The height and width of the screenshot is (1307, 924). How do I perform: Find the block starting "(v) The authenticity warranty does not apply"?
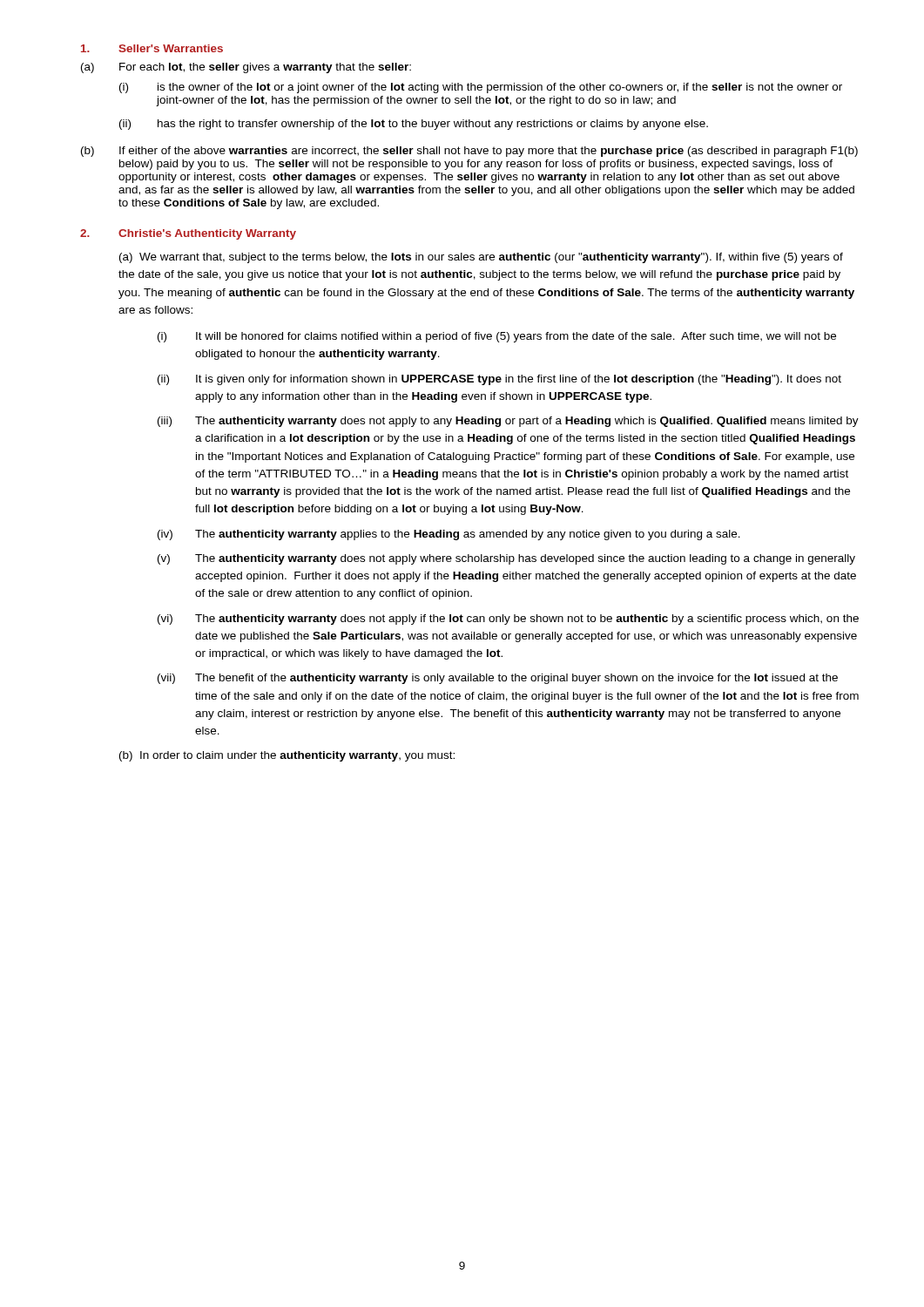tap(471, 576)
